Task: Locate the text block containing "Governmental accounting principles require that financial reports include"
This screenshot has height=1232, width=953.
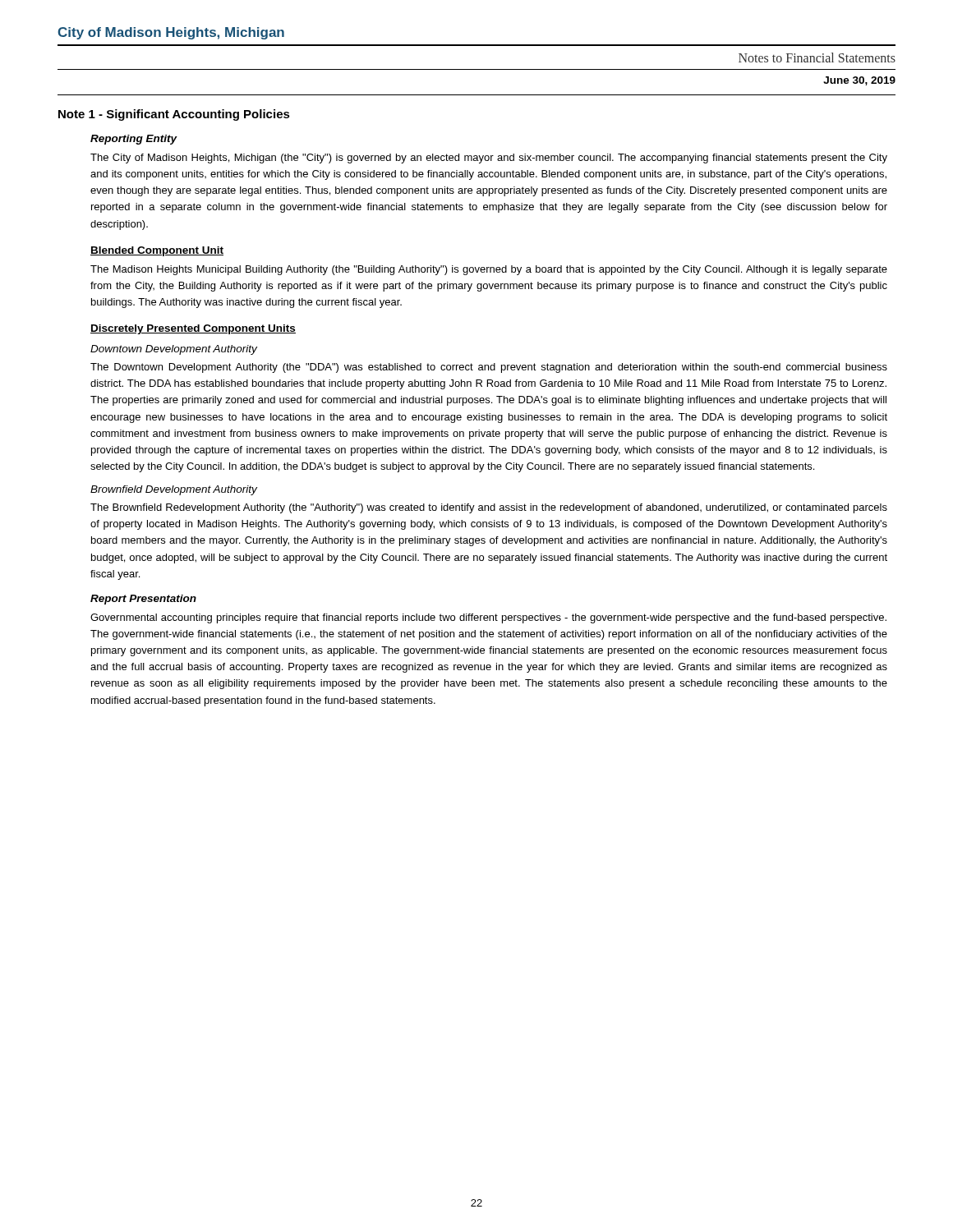Action: point(489,658)
